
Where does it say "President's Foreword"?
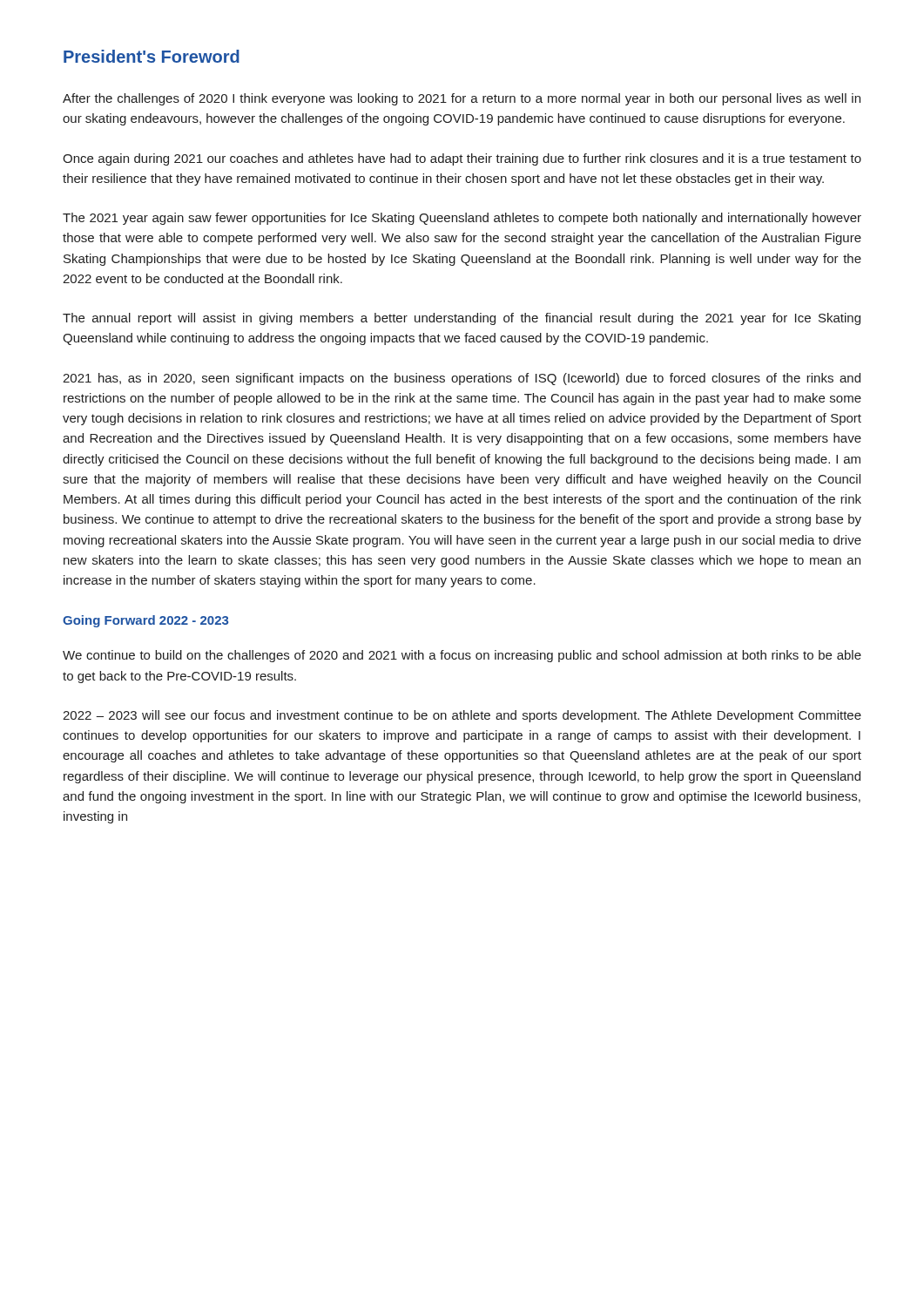(152, 56)
